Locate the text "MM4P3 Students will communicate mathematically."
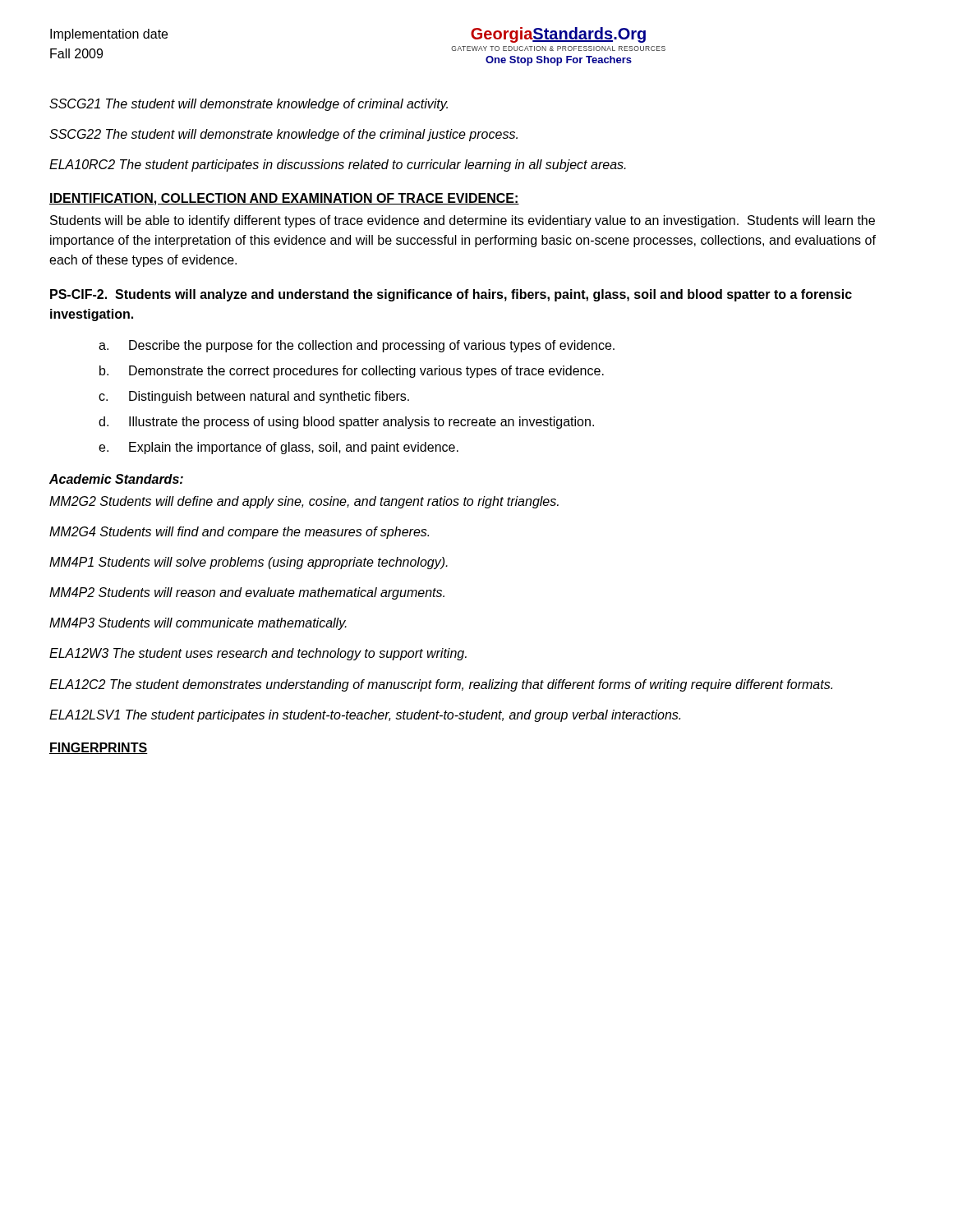This screenshot has width=953, height=1232. (x=199, y=623)
